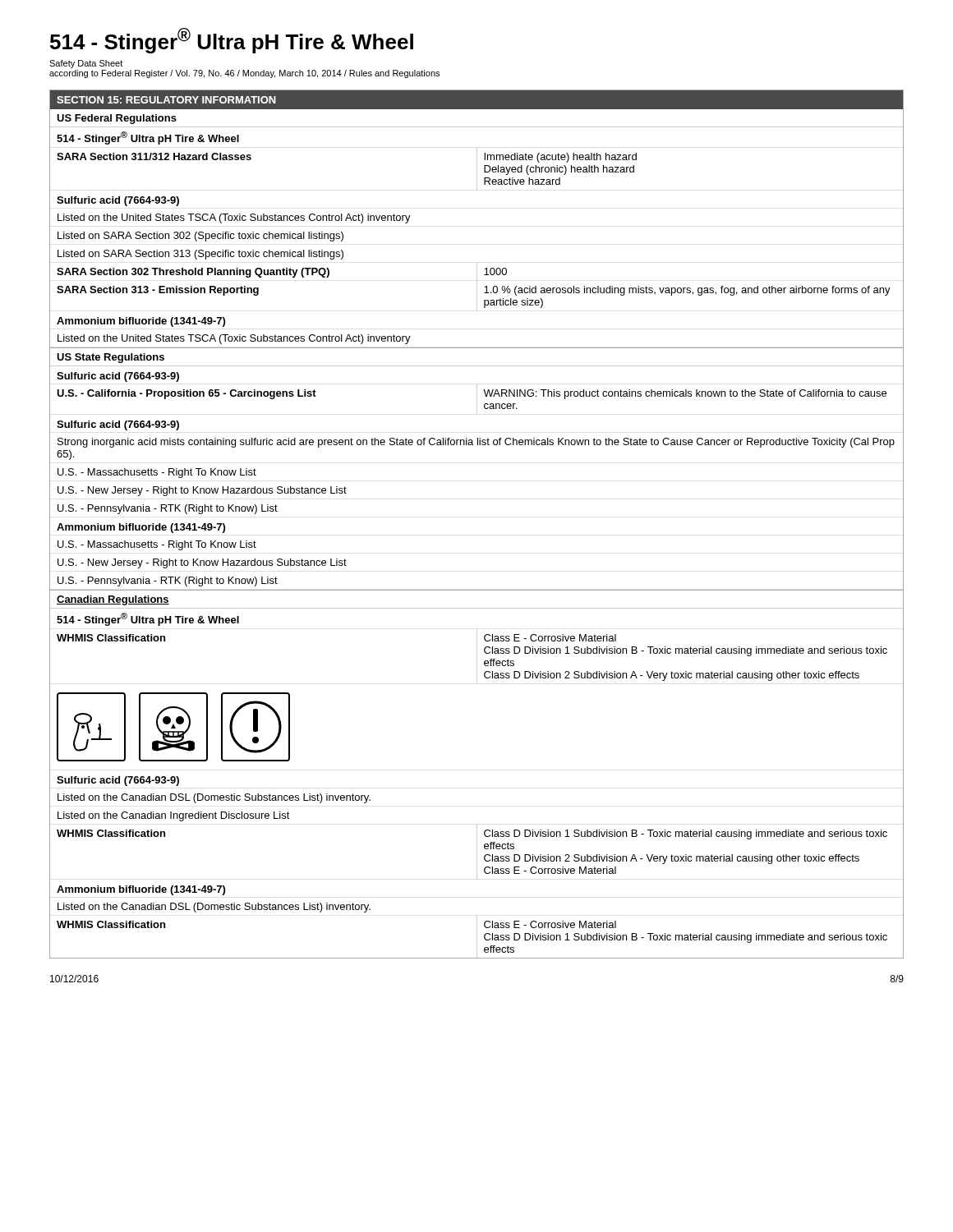
Task: Find the table that mentions "SARA Section 311/312 Hazard Classes"
Action: 476,169
